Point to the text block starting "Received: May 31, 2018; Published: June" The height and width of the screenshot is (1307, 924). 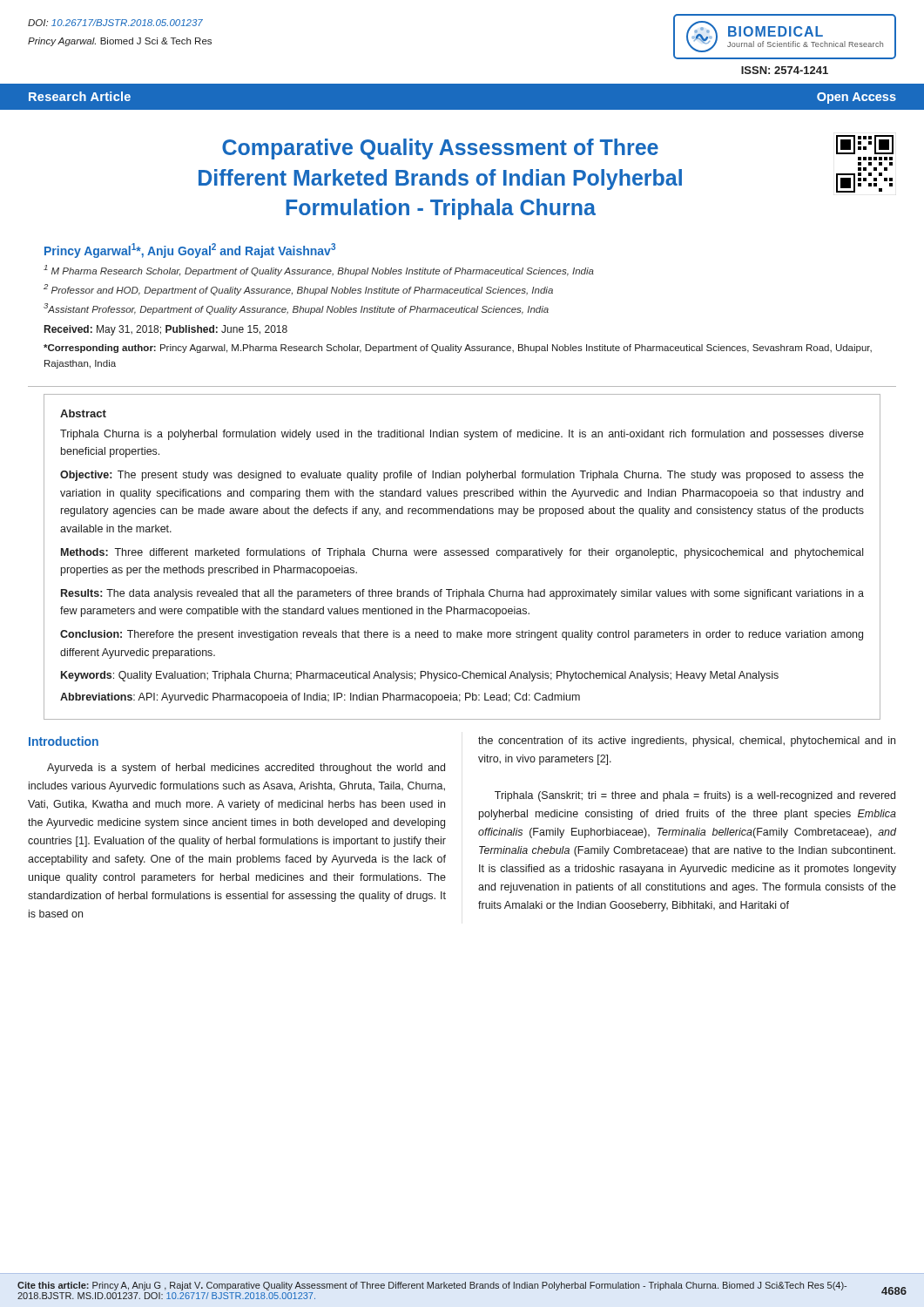(x=166, y=329)
